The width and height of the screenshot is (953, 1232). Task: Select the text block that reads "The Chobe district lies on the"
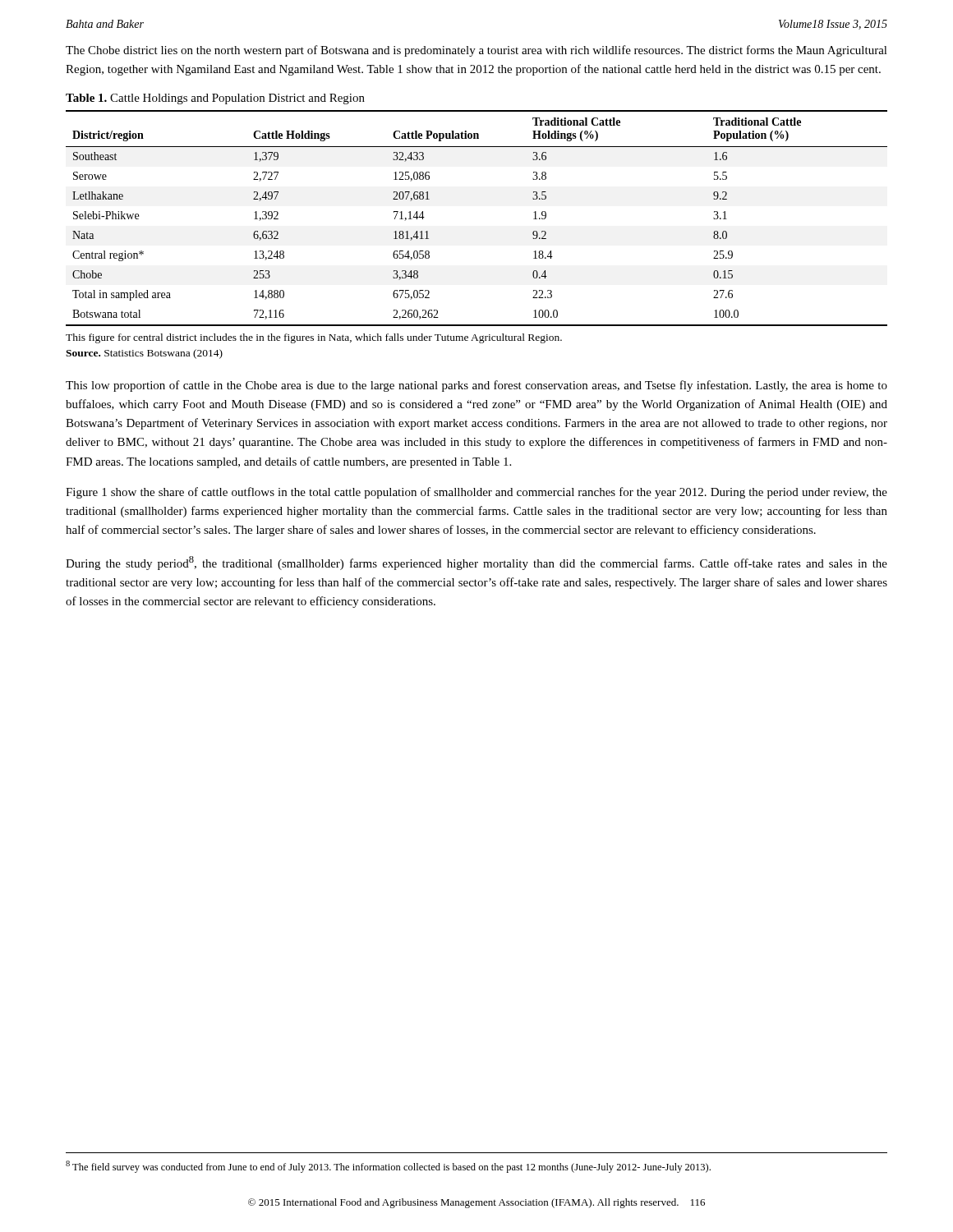tap(476, 60)
